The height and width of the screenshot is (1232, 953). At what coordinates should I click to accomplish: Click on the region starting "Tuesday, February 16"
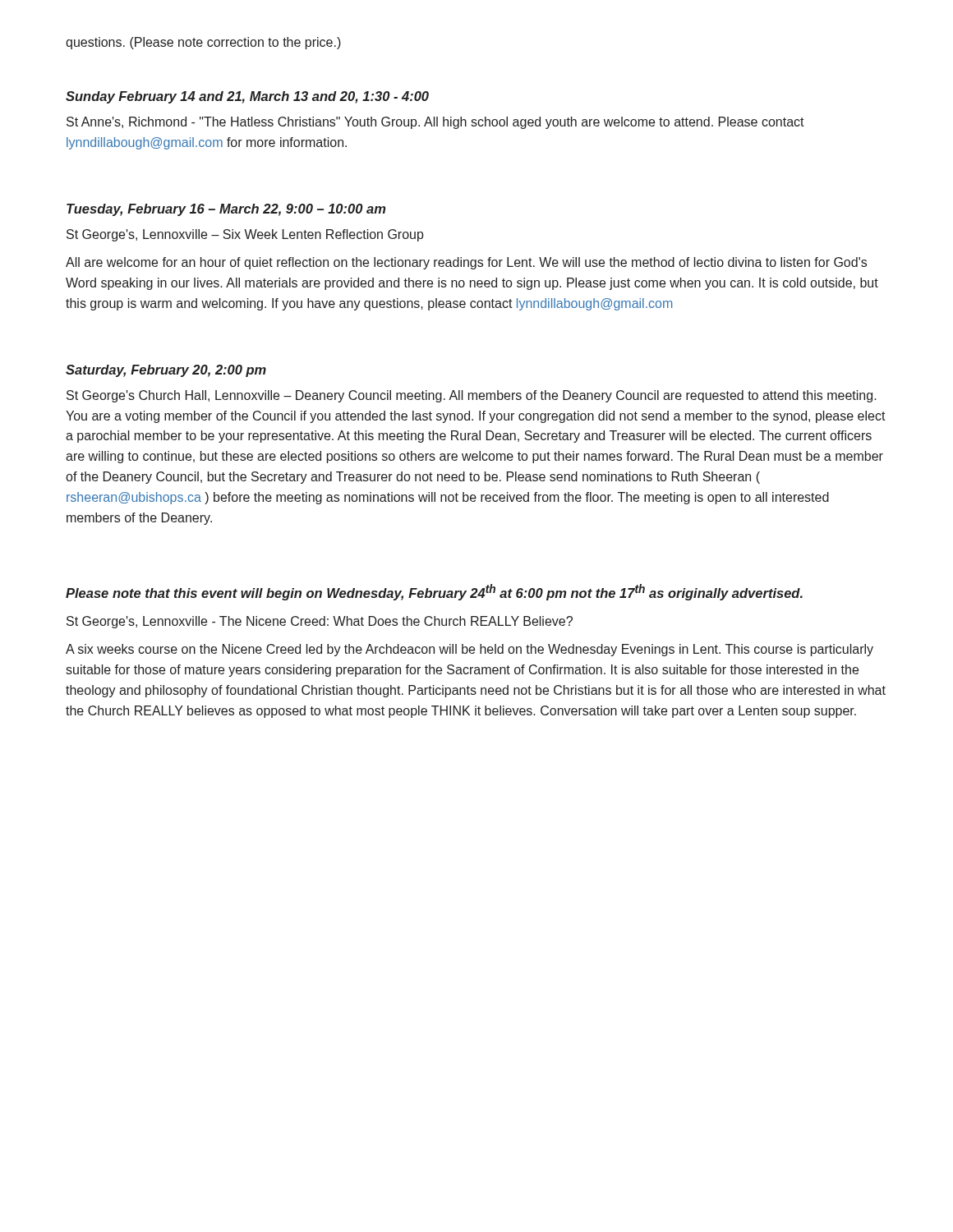pos(226,208)
